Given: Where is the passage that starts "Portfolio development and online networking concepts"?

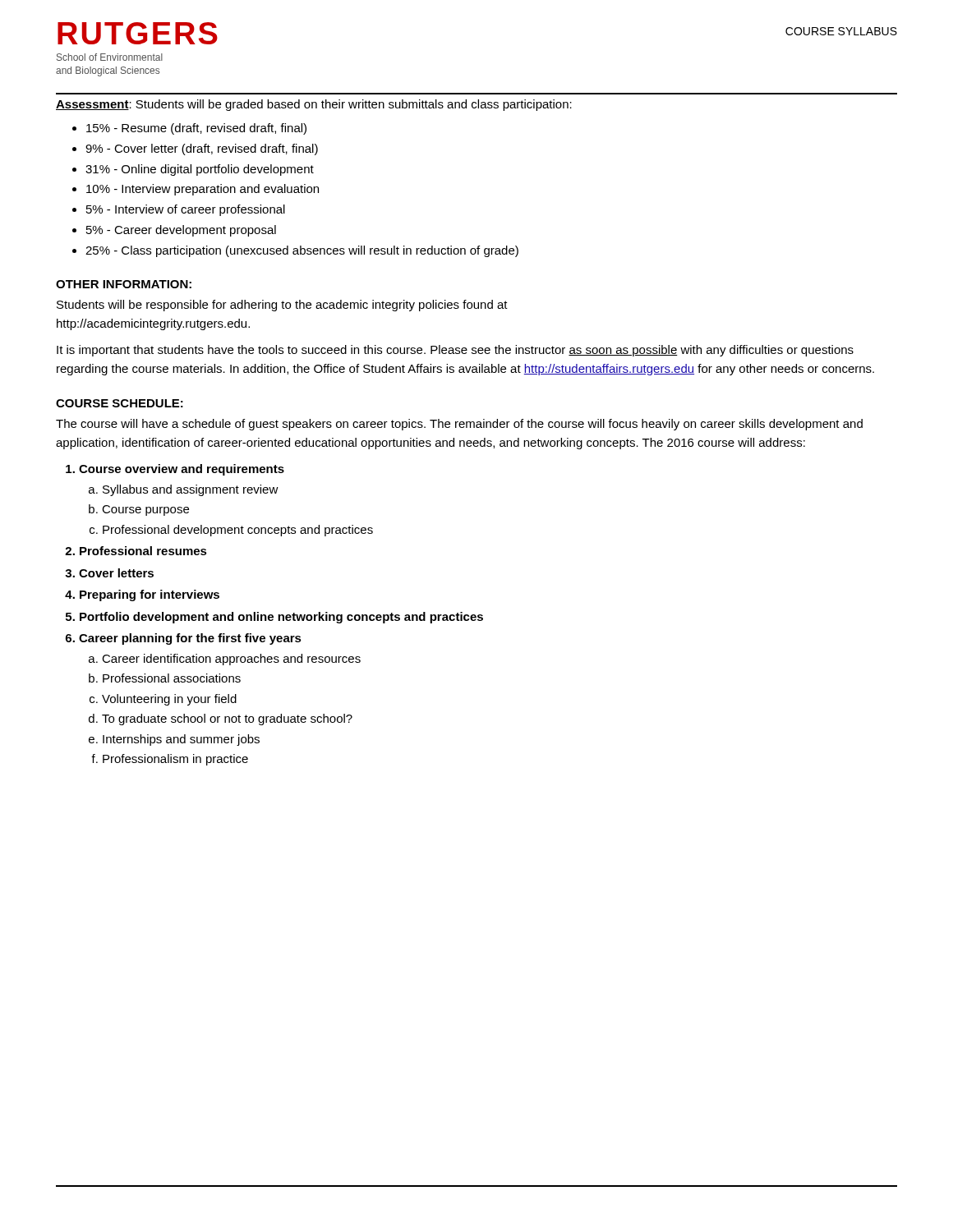Looking at the screenshot, I should coord(281,616).
